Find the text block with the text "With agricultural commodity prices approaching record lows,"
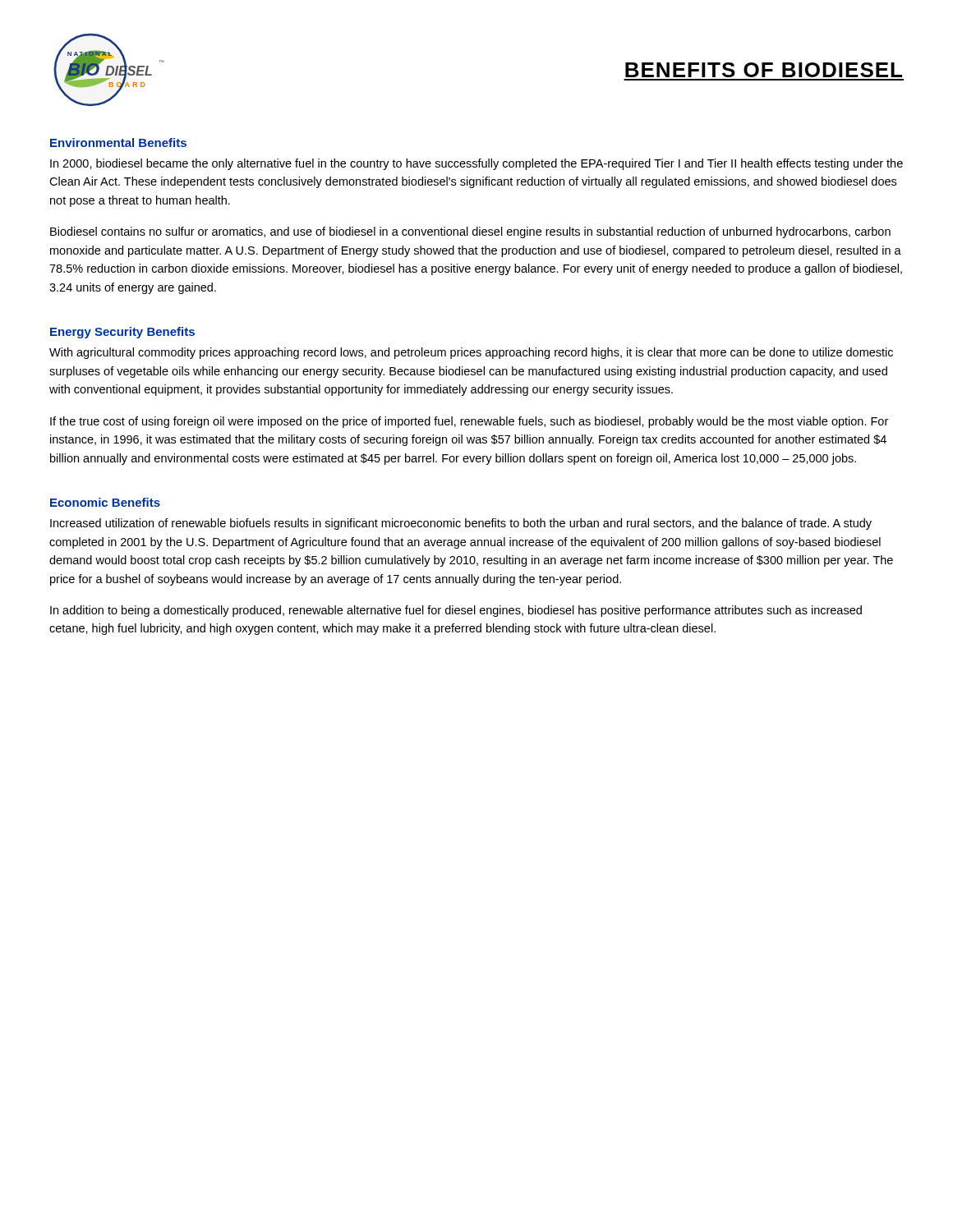This screenshot has width=953, height=1232. [x=471, y=371]
